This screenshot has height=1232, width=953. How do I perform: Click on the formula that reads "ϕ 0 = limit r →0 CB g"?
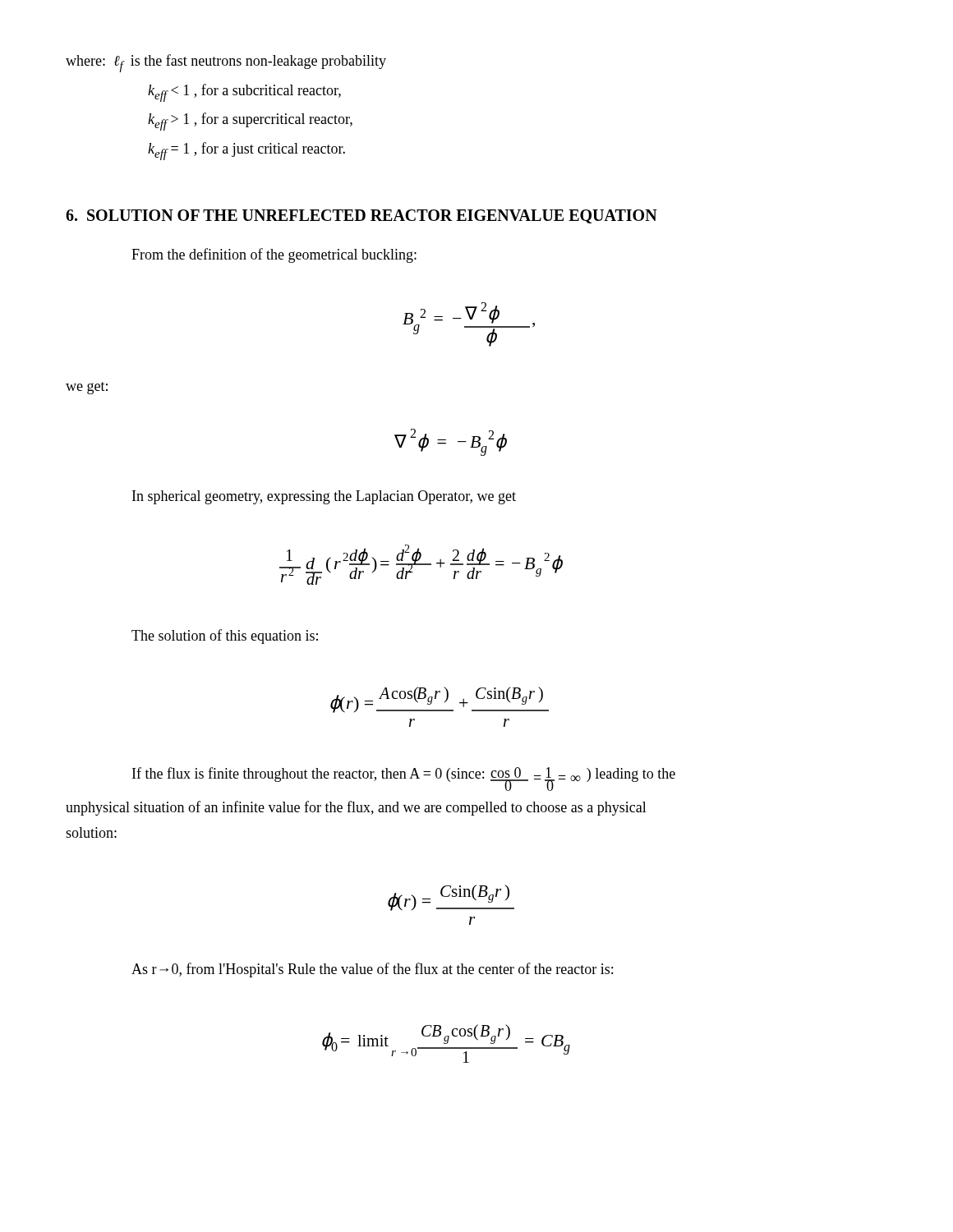(476, 1038)
